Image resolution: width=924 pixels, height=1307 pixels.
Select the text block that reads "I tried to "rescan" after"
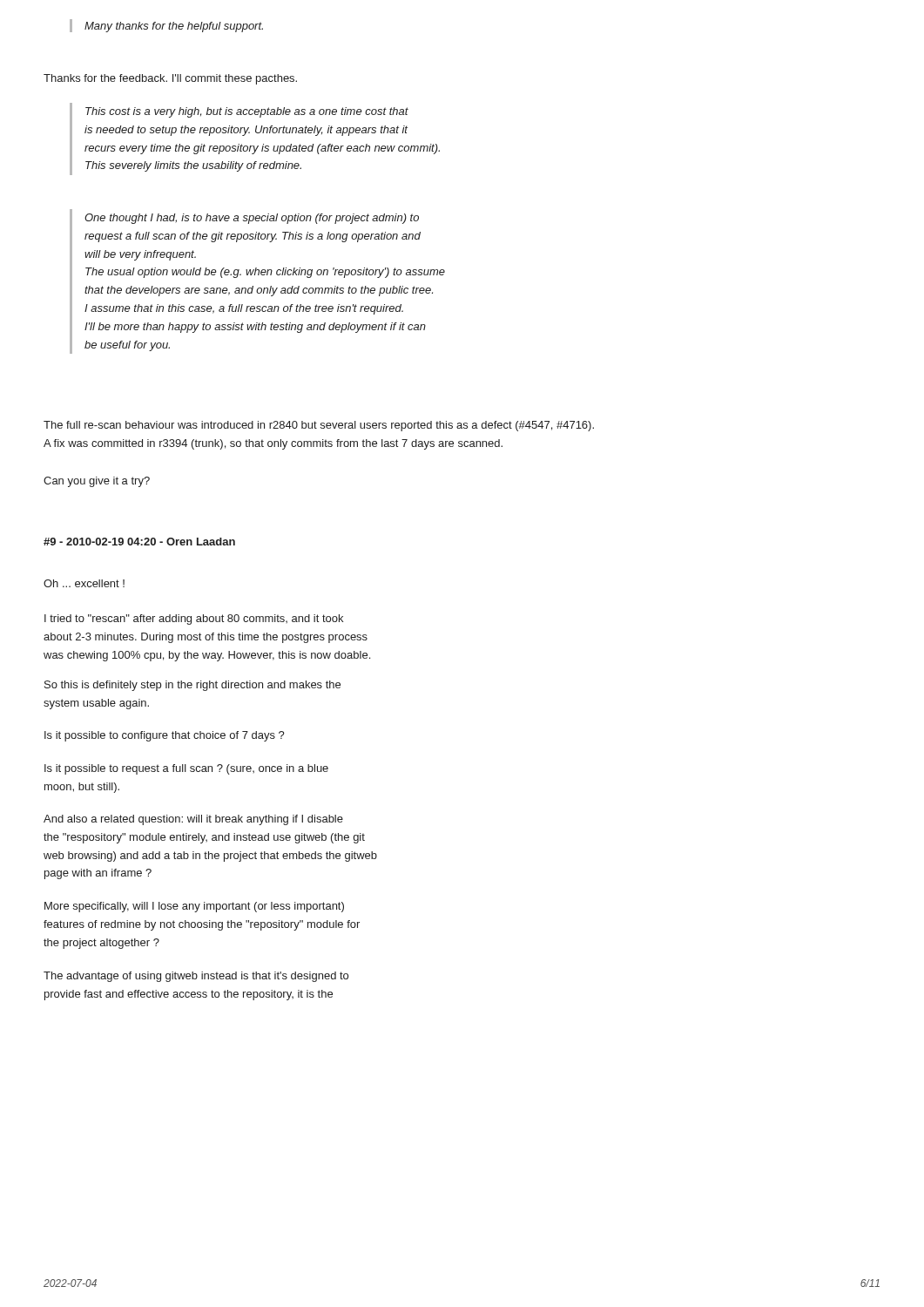coord(207,636)
